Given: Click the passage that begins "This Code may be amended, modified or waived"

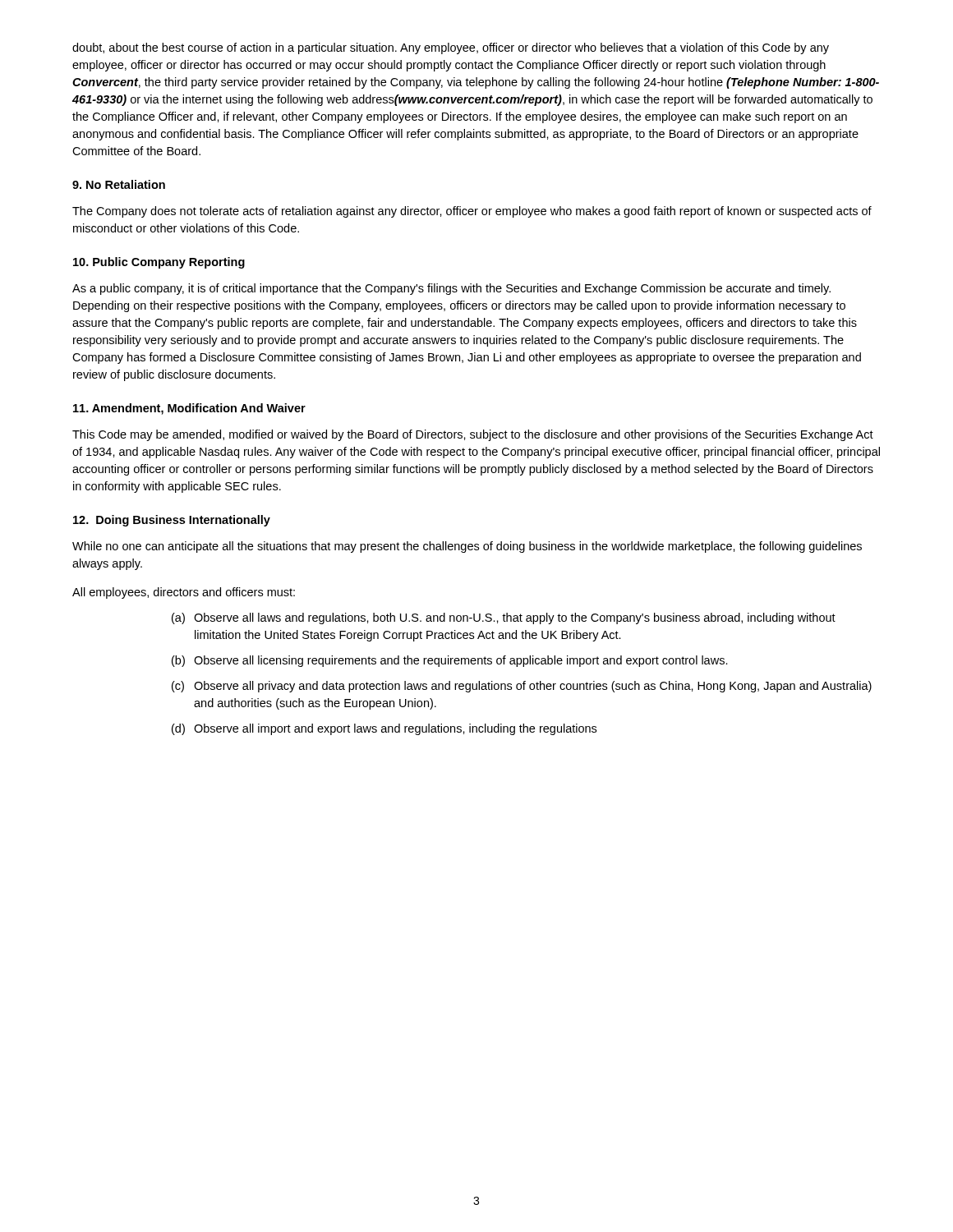Looking at the screenshot, I should 476,461.
